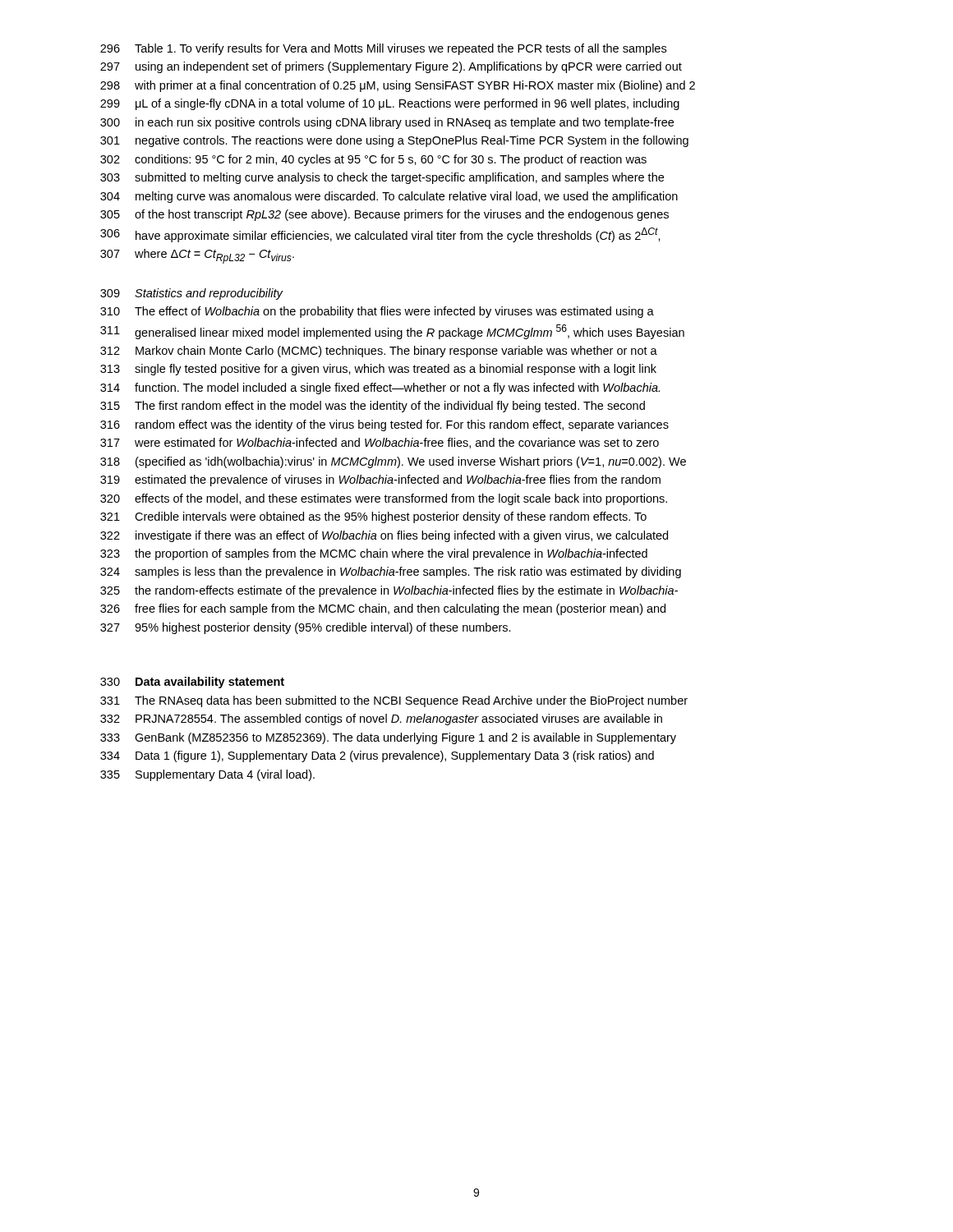The width and height of the screenshot is (953, 1232).
Task: Find the section header that says "309 Statistics and reproducibility"
Action: coord(192,294)
